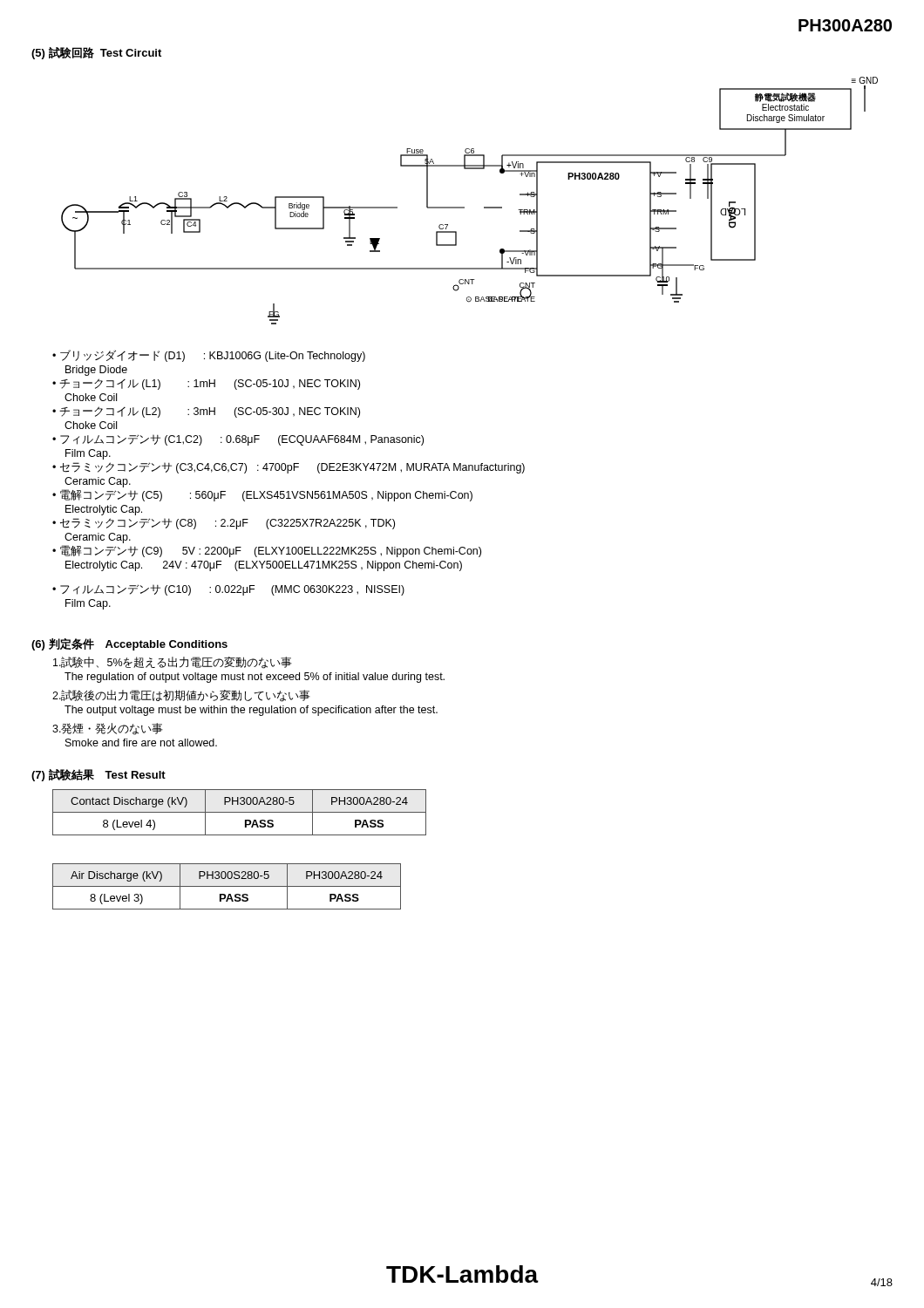
Task: Find the block on this page that starts "• チョークコイル (L1):"
Action: tap(207, 391)
